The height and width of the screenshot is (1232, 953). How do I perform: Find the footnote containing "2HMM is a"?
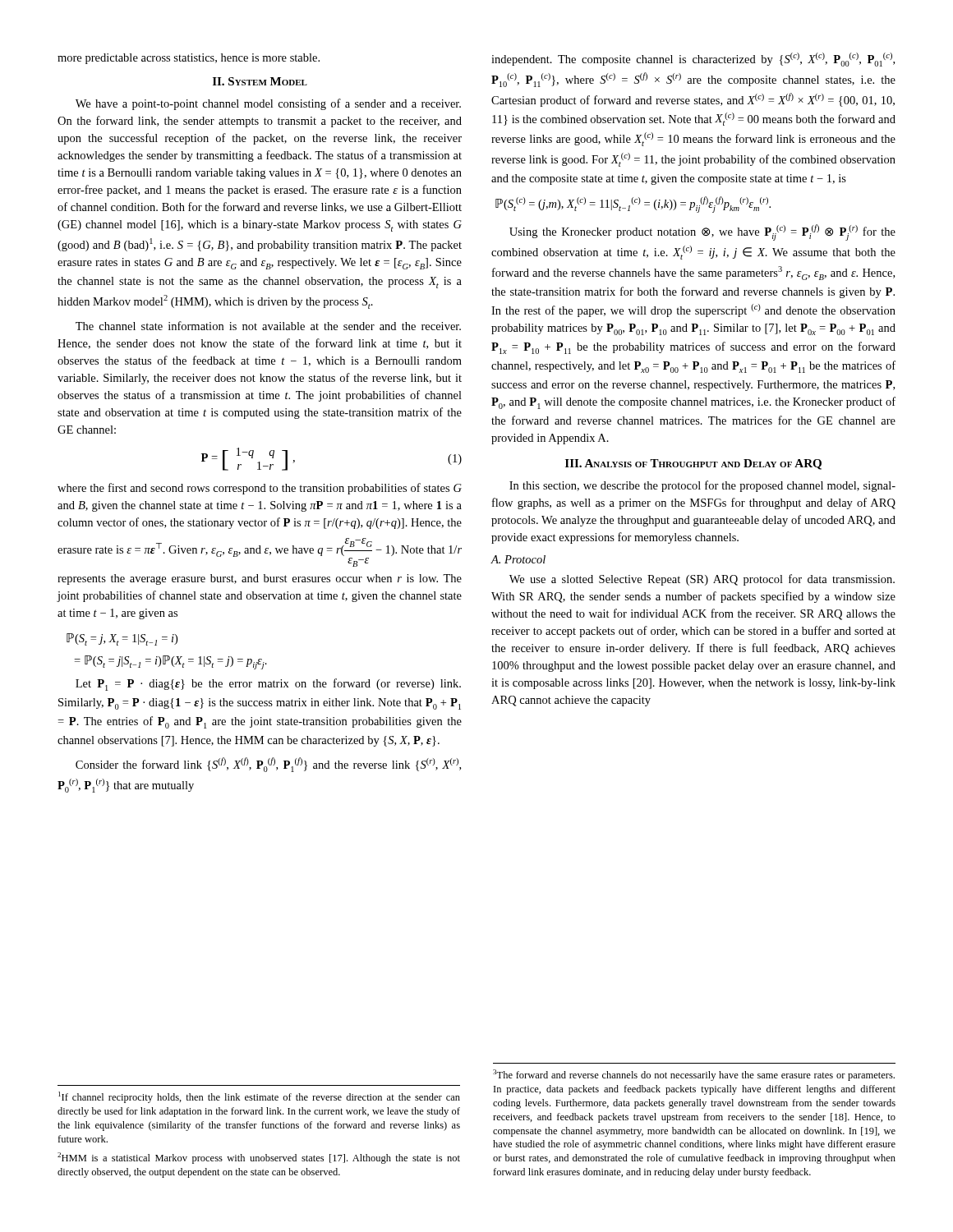pos(259,1164)
